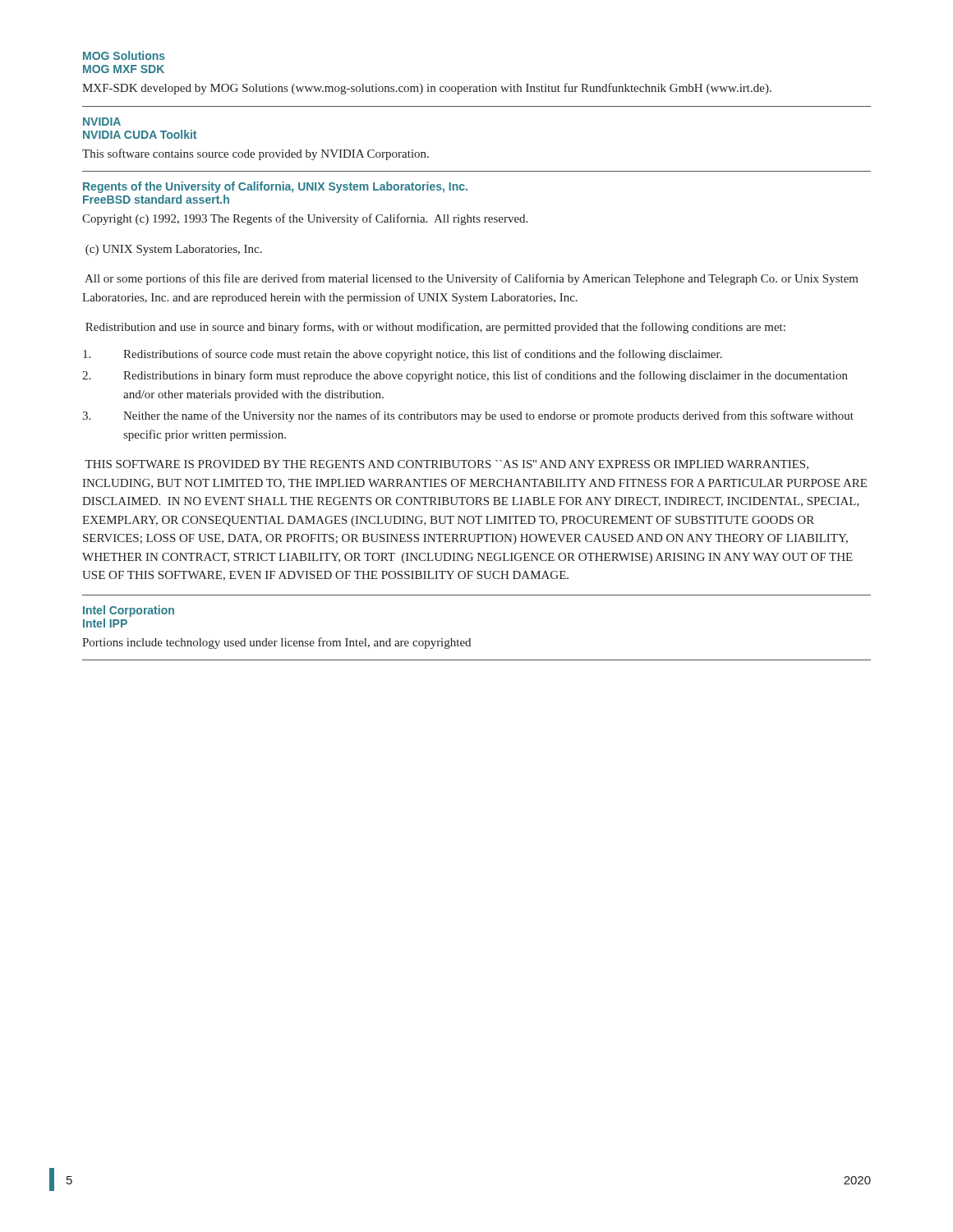Navigate to the text starting "Copyright (c) 1992, 1993 The Regents"
The image size is (953, 1232).
305,218
